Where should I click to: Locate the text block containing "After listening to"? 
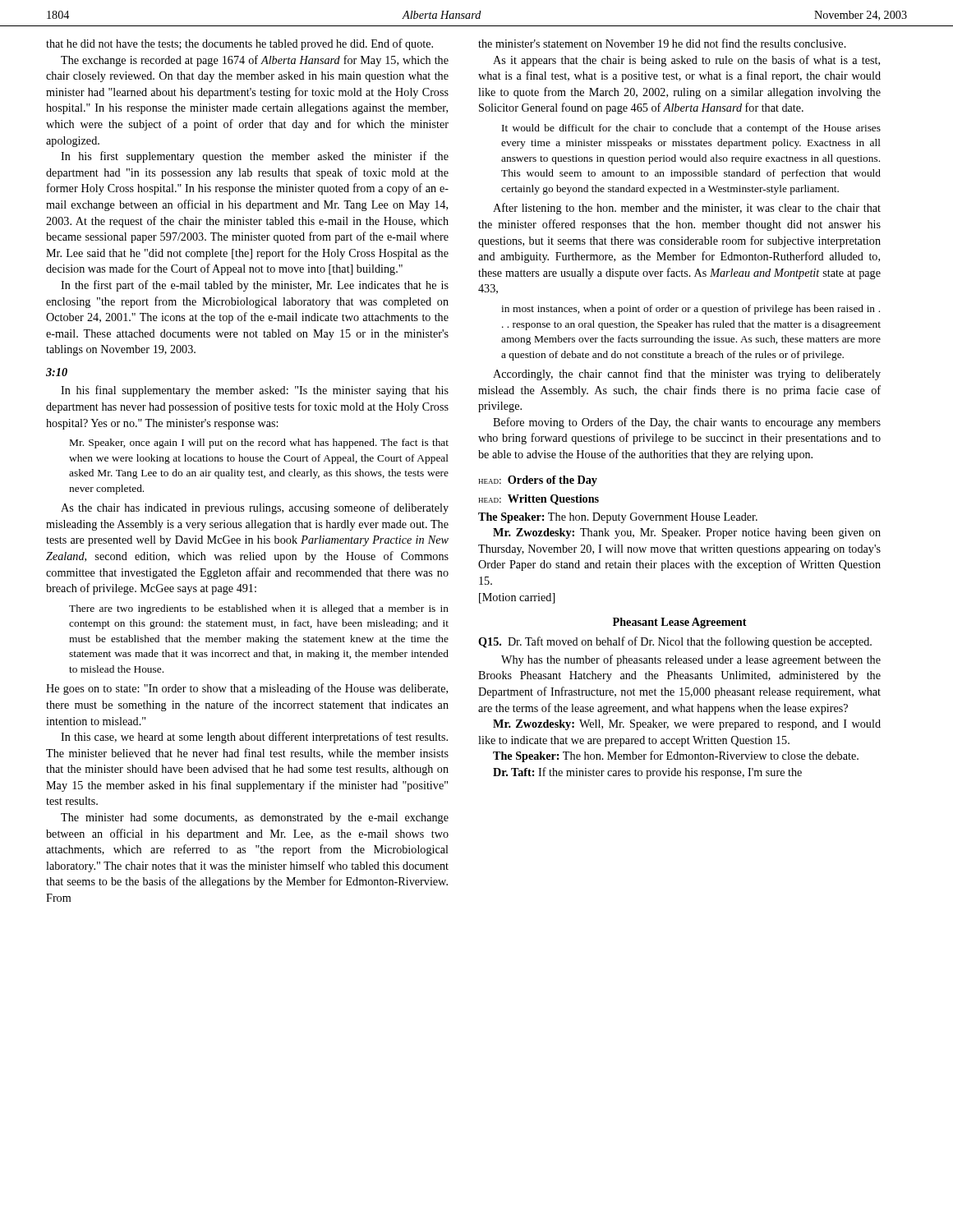679,249
